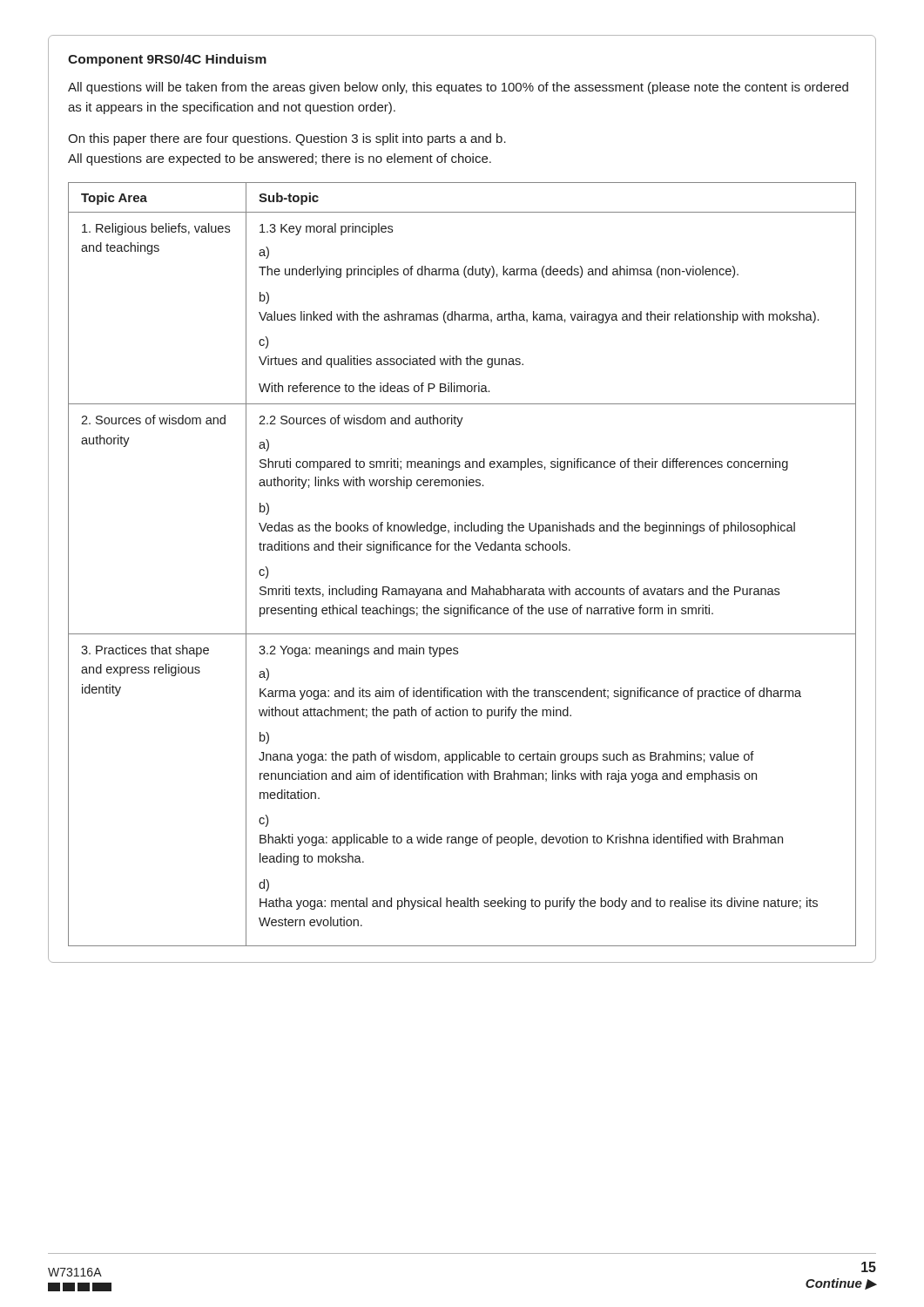Screen dimensions: 1307x924
Task: Click on the section header that says "Component 9RS0/4C Hinduism"
Action: 167,59
